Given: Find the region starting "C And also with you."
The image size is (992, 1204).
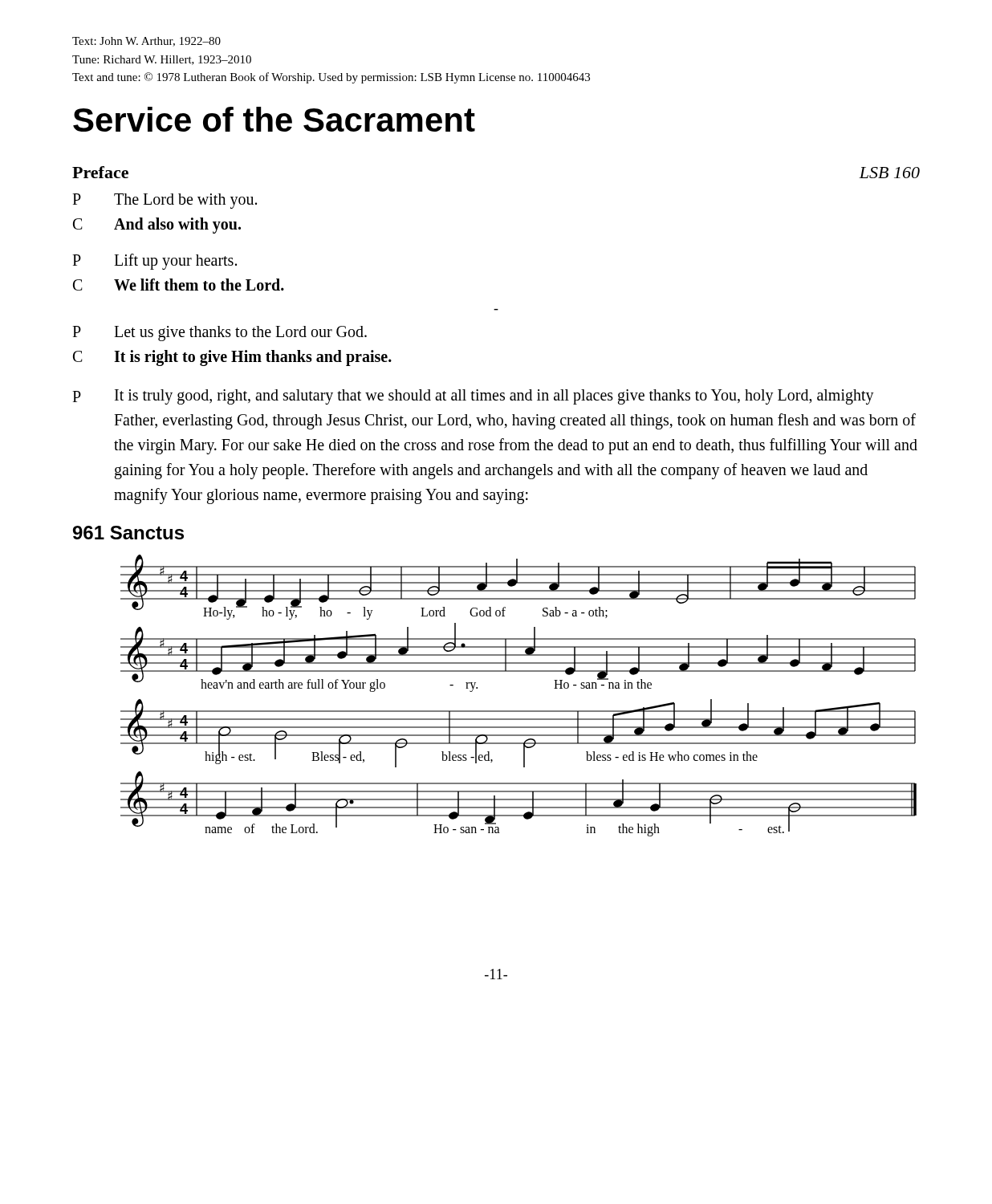Looking at the screenshot, I should [157, 224].
